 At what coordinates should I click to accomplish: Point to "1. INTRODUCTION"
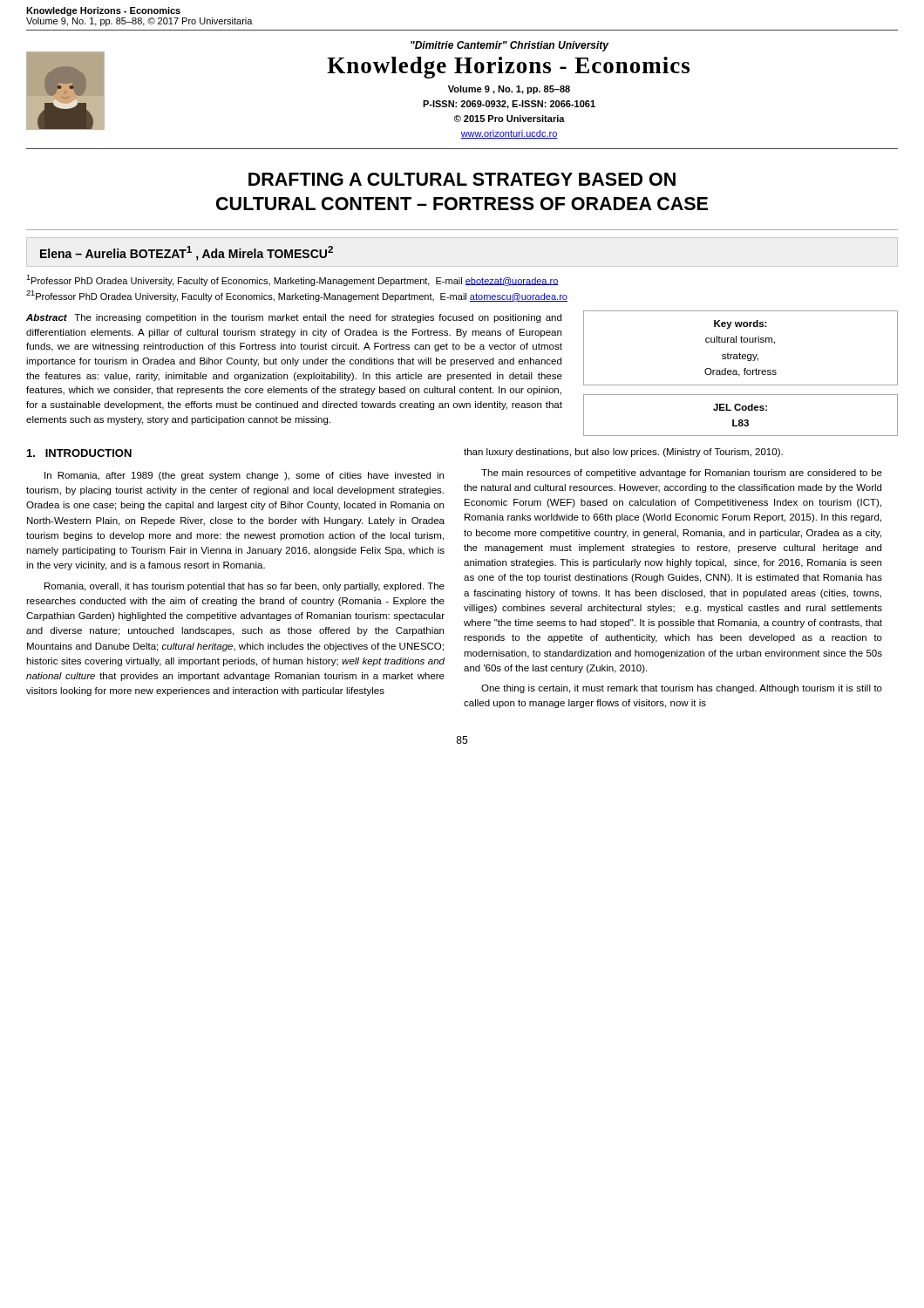pyautogui.click(x=79, y=453)
